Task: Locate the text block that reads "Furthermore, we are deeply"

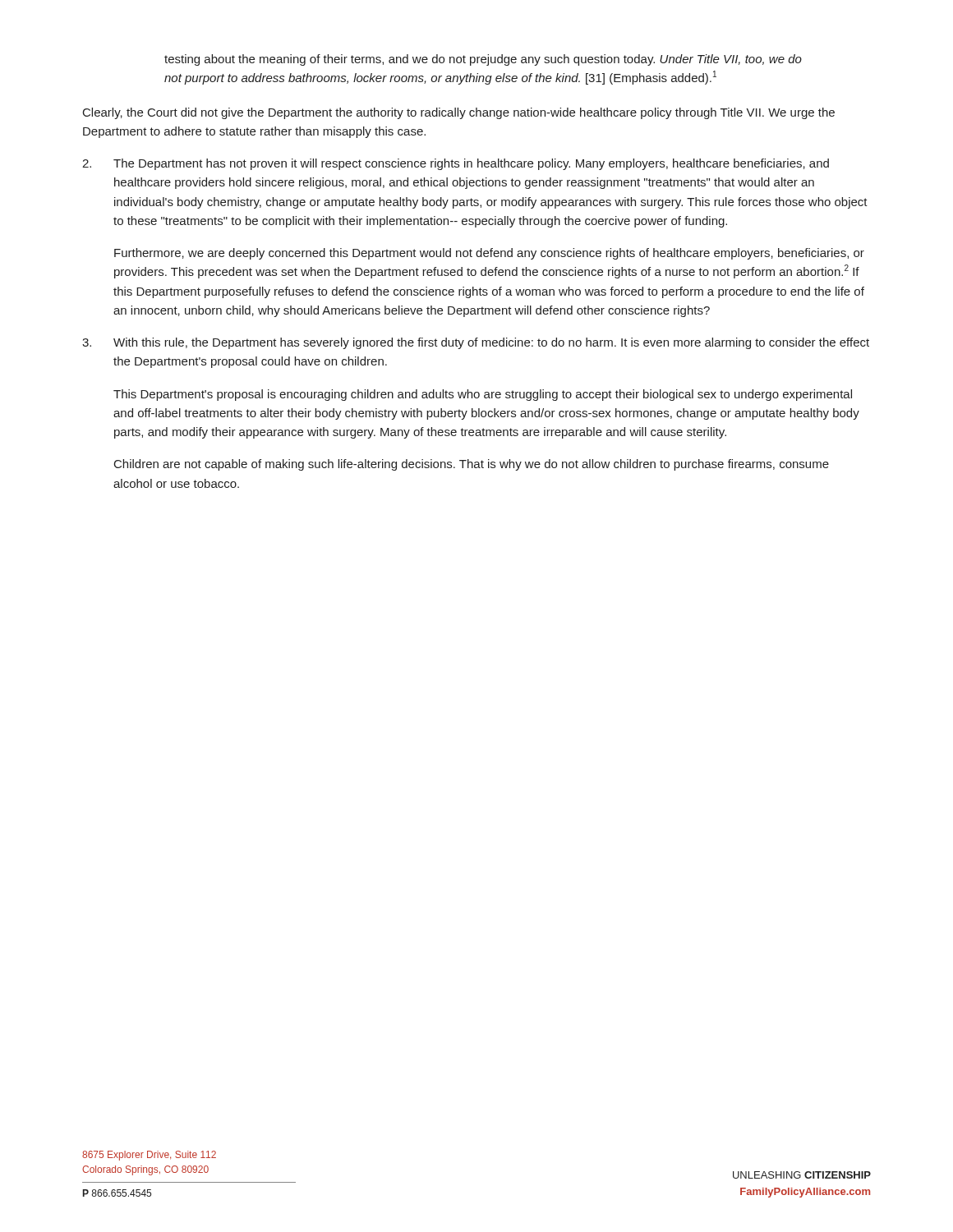Action: (x=489, y=281)
